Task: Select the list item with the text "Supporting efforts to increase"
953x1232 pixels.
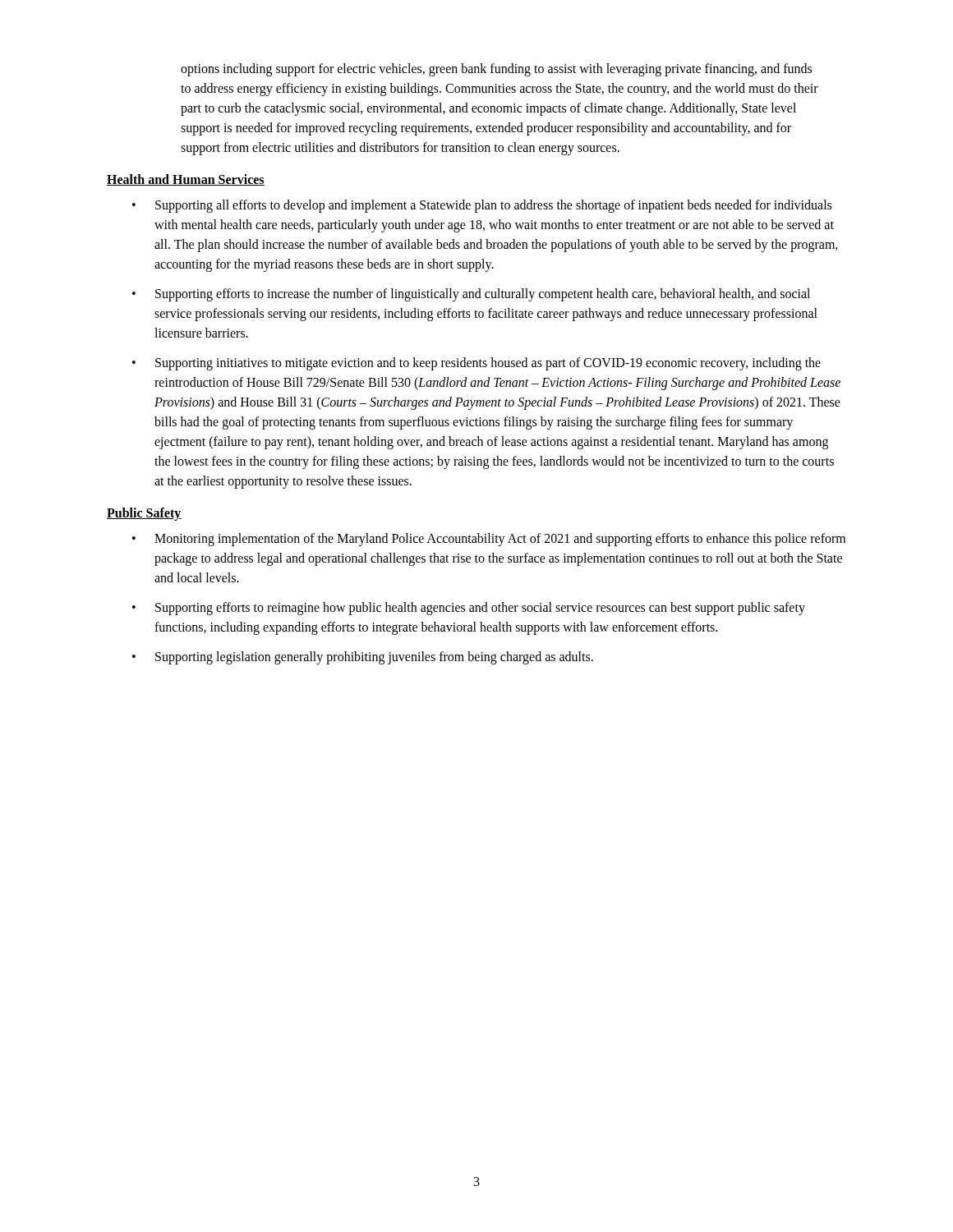Action: [x=500, y=314]
